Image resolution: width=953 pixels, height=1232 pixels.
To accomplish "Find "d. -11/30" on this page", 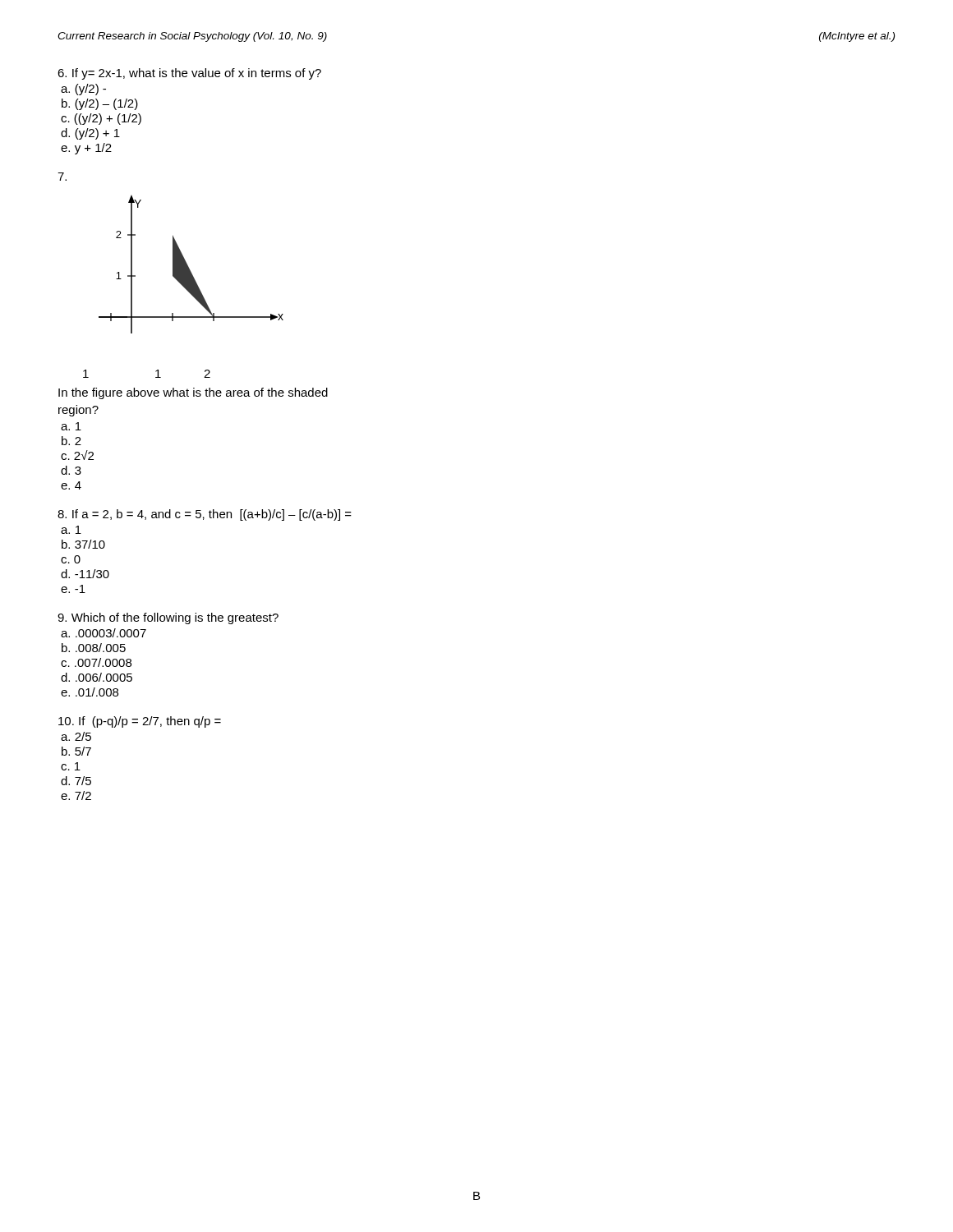I will click(85, 574).
